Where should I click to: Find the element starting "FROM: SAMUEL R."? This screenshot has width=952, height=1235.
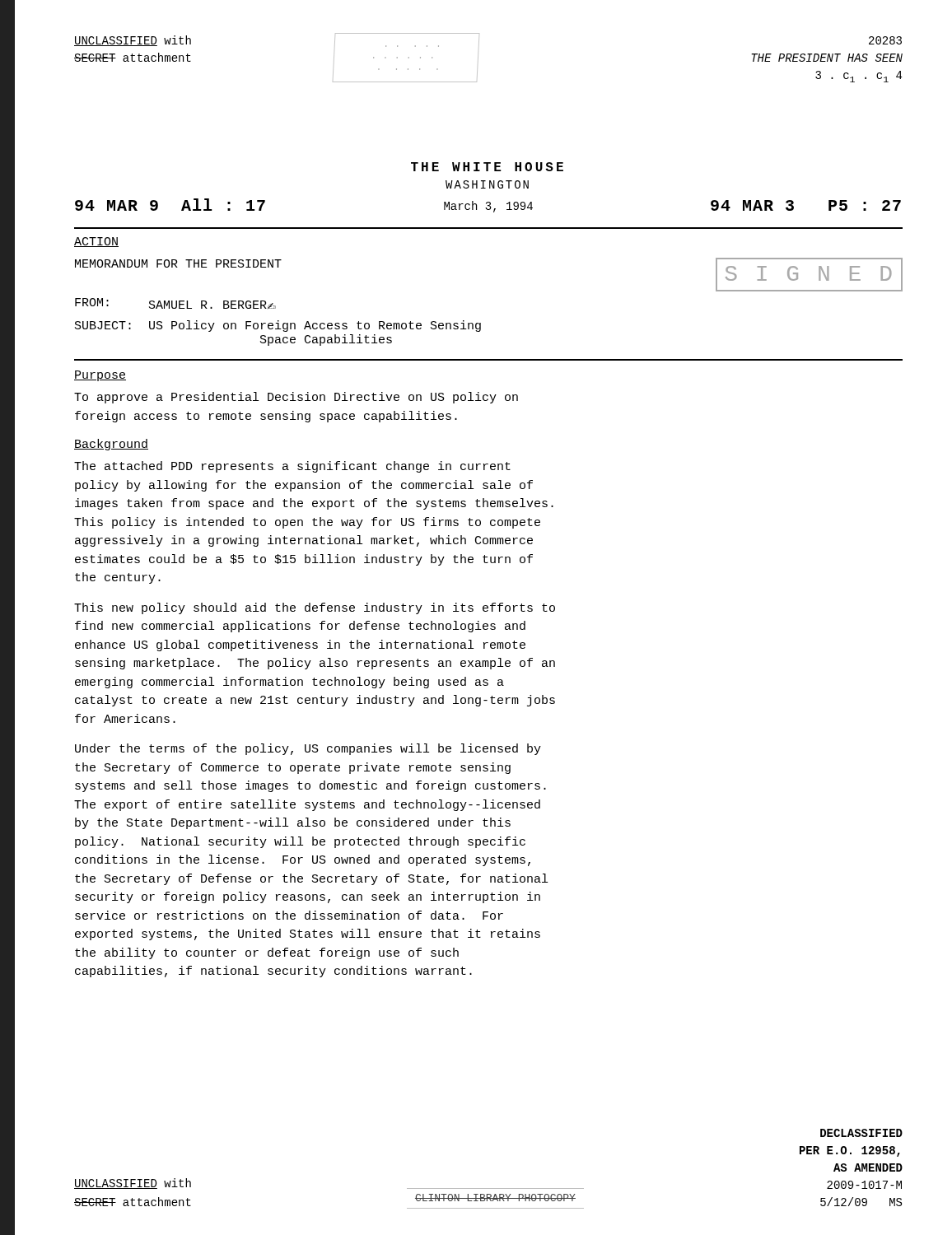pos(175,303)
